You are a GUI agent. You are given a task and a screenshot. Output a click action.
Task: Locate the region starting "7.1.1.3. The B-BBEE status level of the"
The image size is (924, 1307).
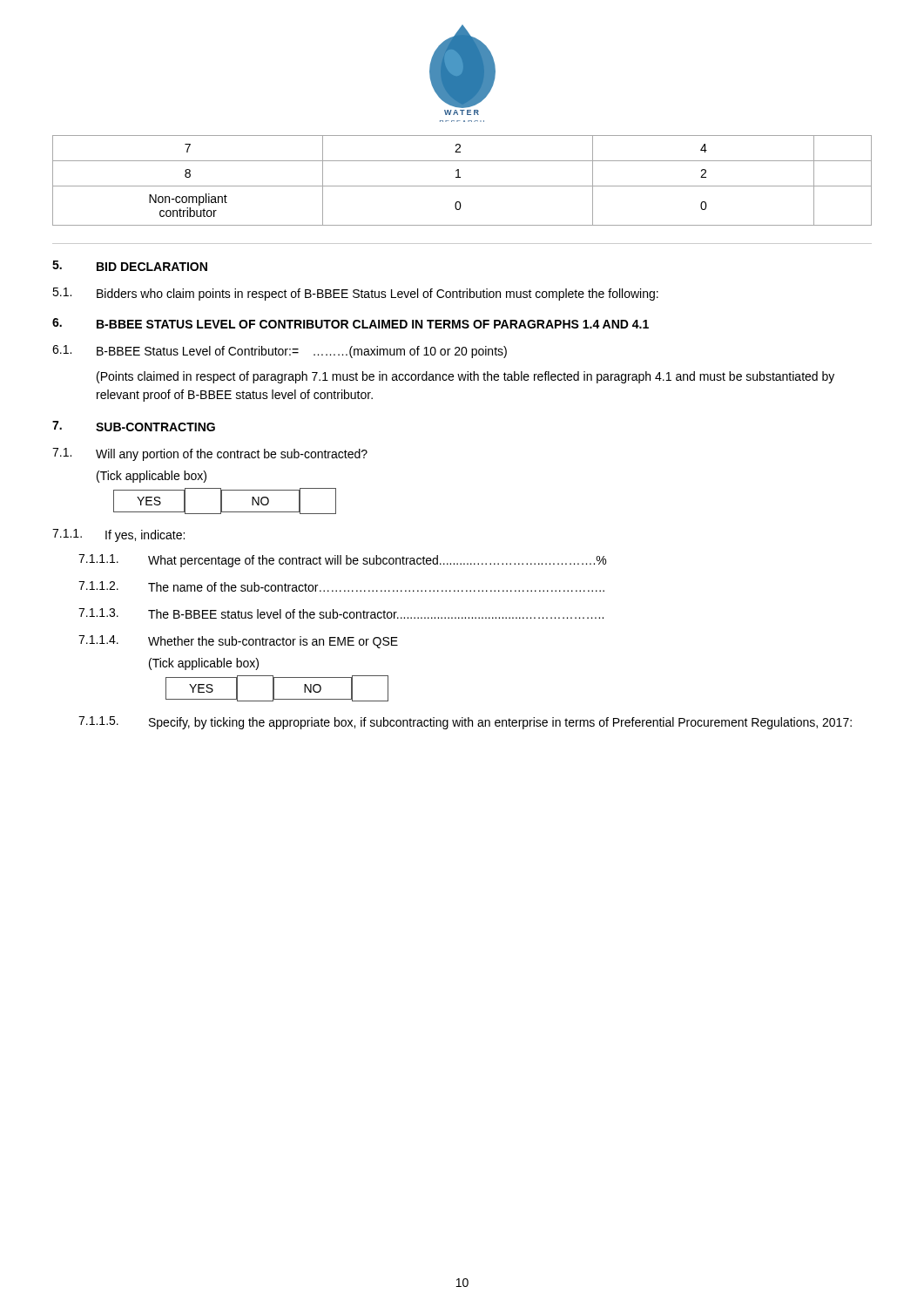click(475, 615)
